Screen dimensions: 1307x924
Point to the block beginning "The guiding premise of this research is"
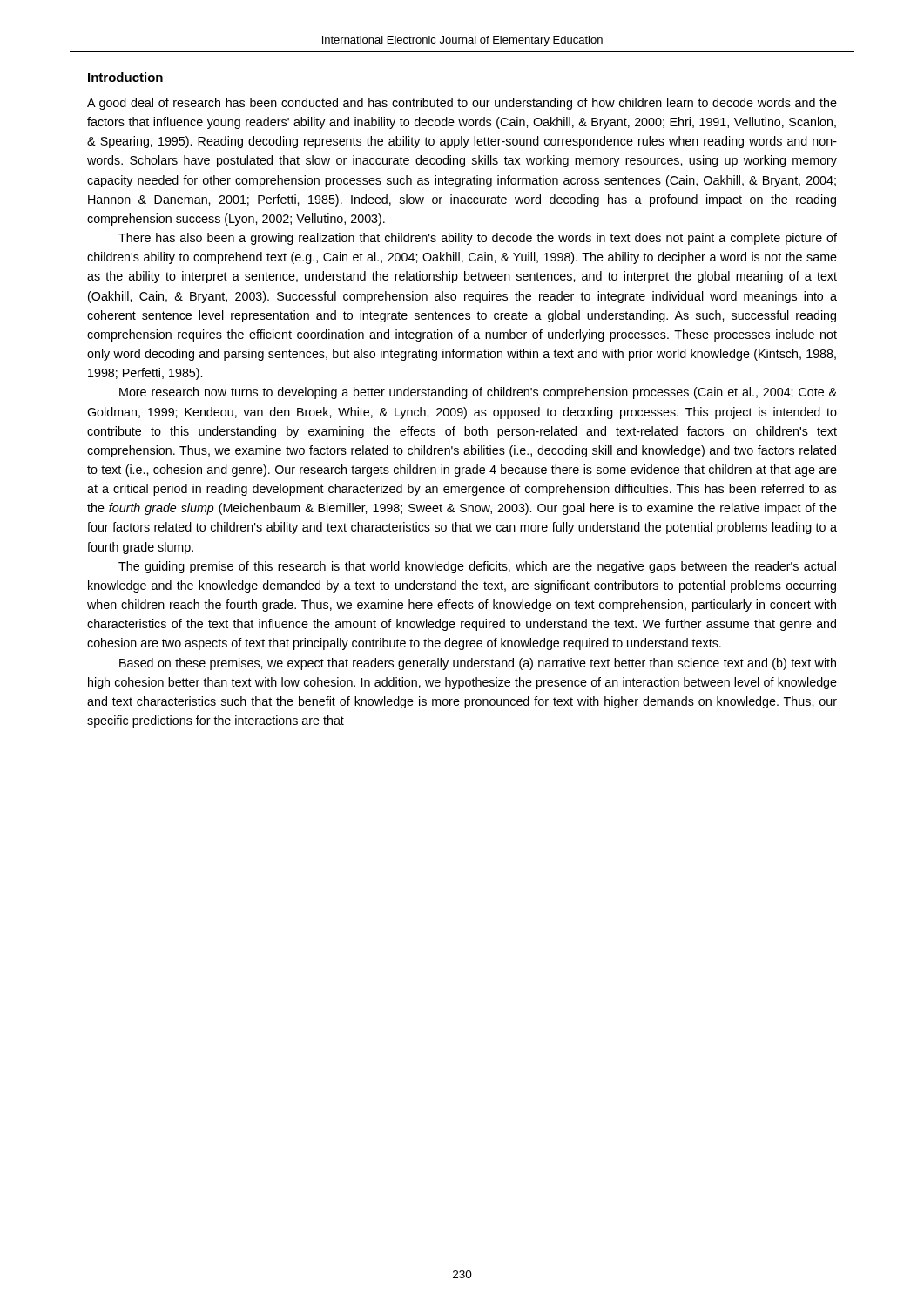tap(462, 605)
